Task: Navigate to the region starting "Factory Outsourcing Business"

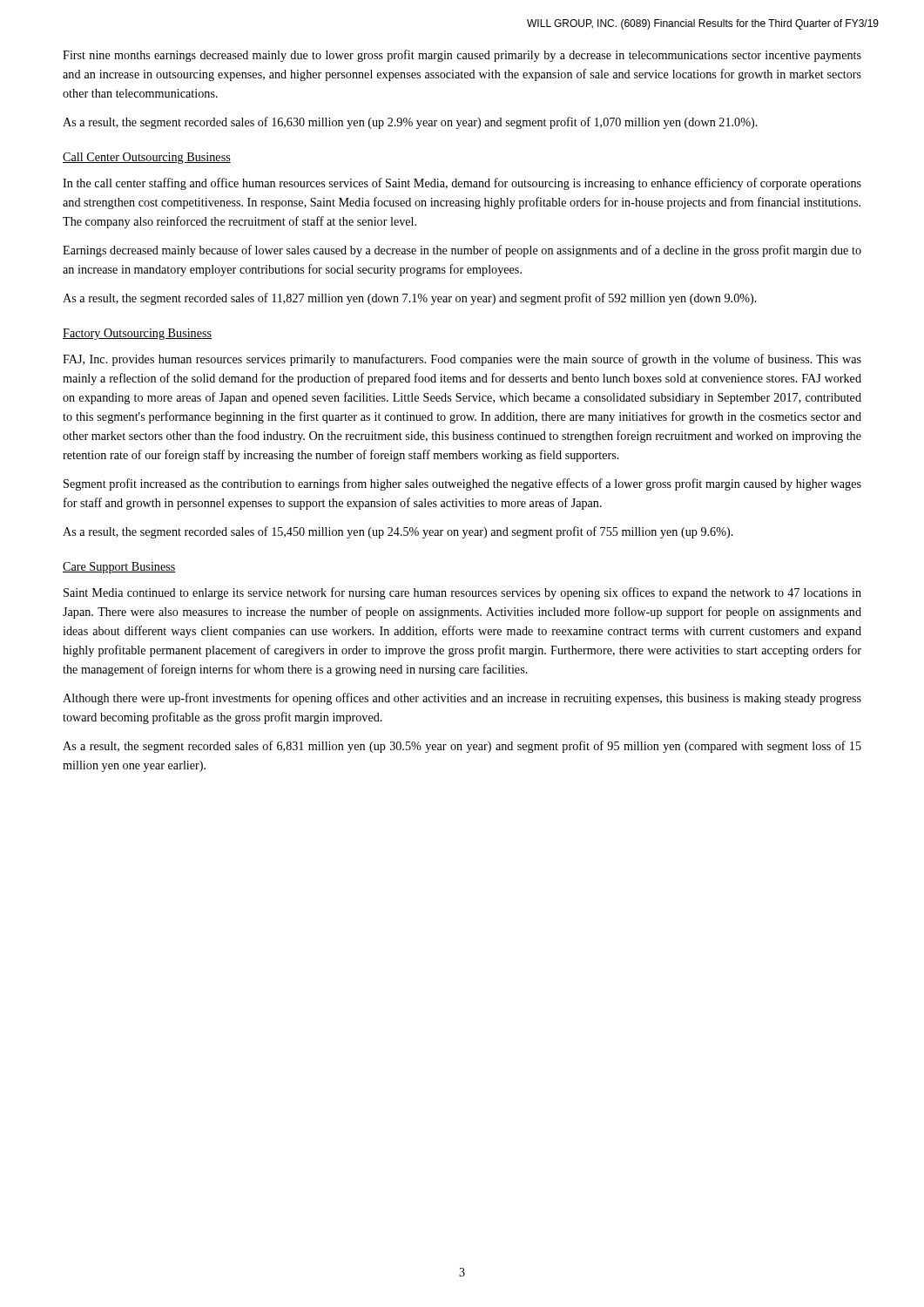Action: pos(137,333)
